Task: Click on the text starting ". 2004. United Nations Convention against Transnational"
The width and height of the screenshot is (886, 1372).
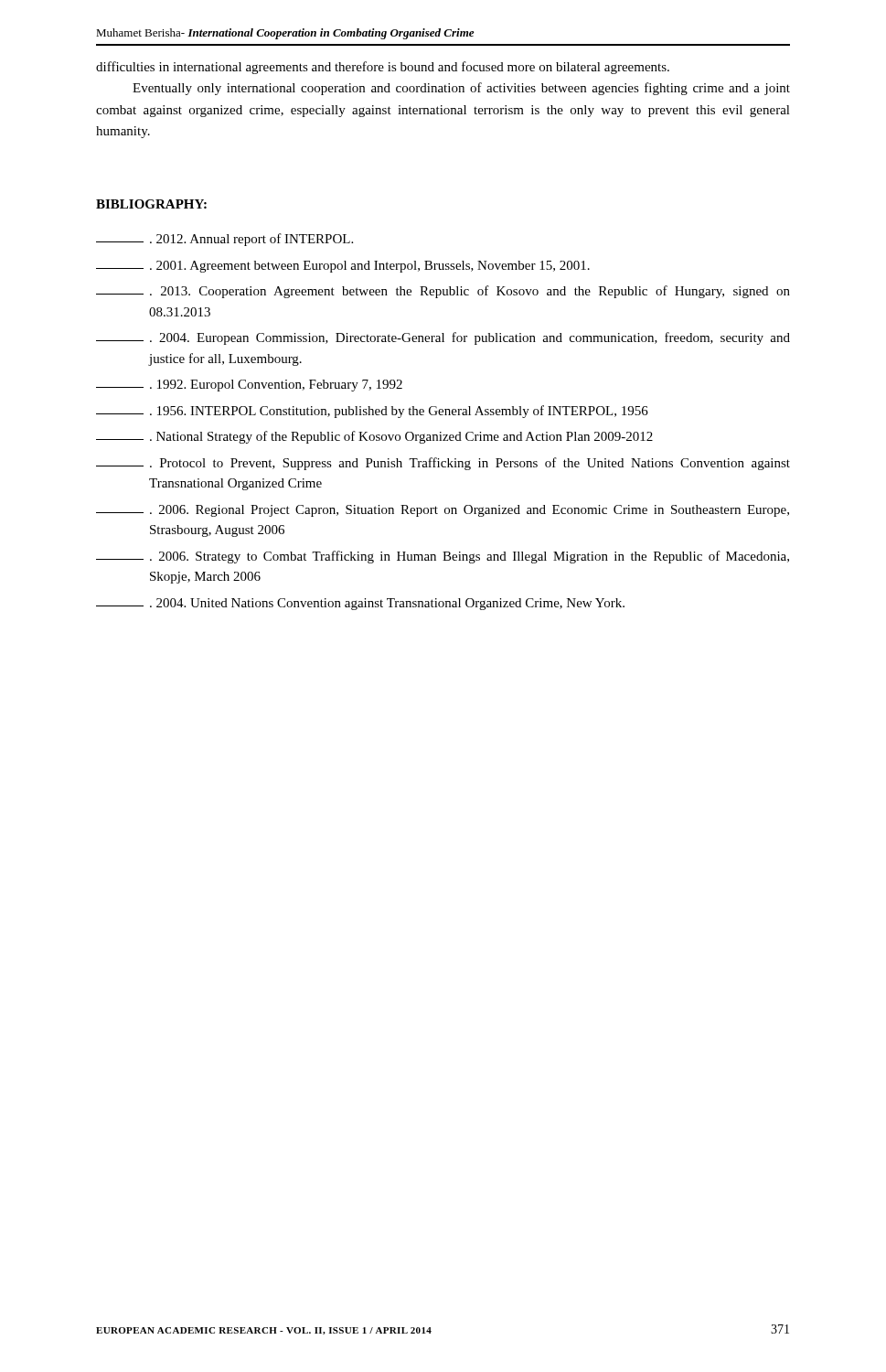Action: [x=443, y=603]
